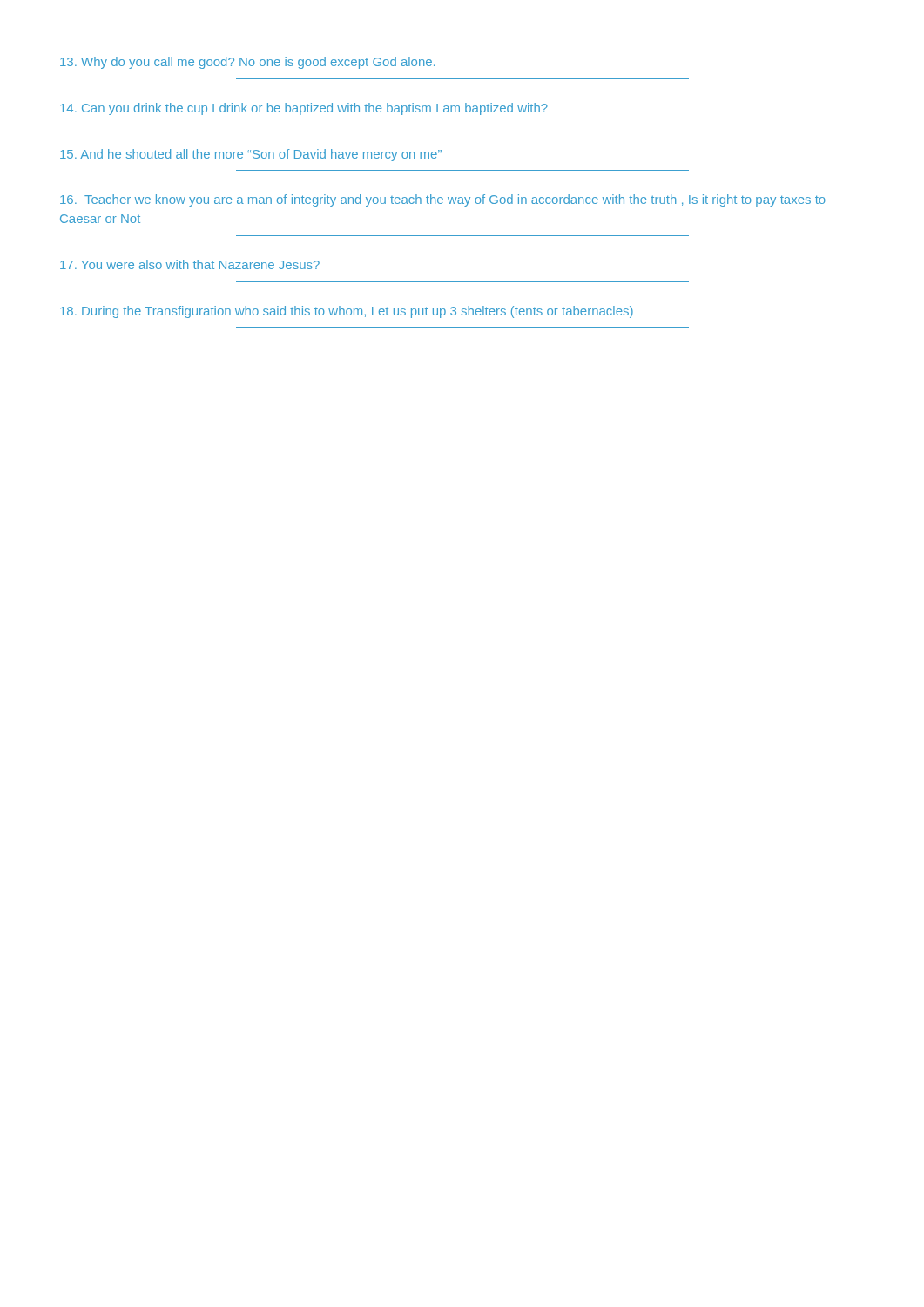Locate the passage starting "16. Teacher we know you"
The width and height of the screenshot is (924, 1307).
443,209
